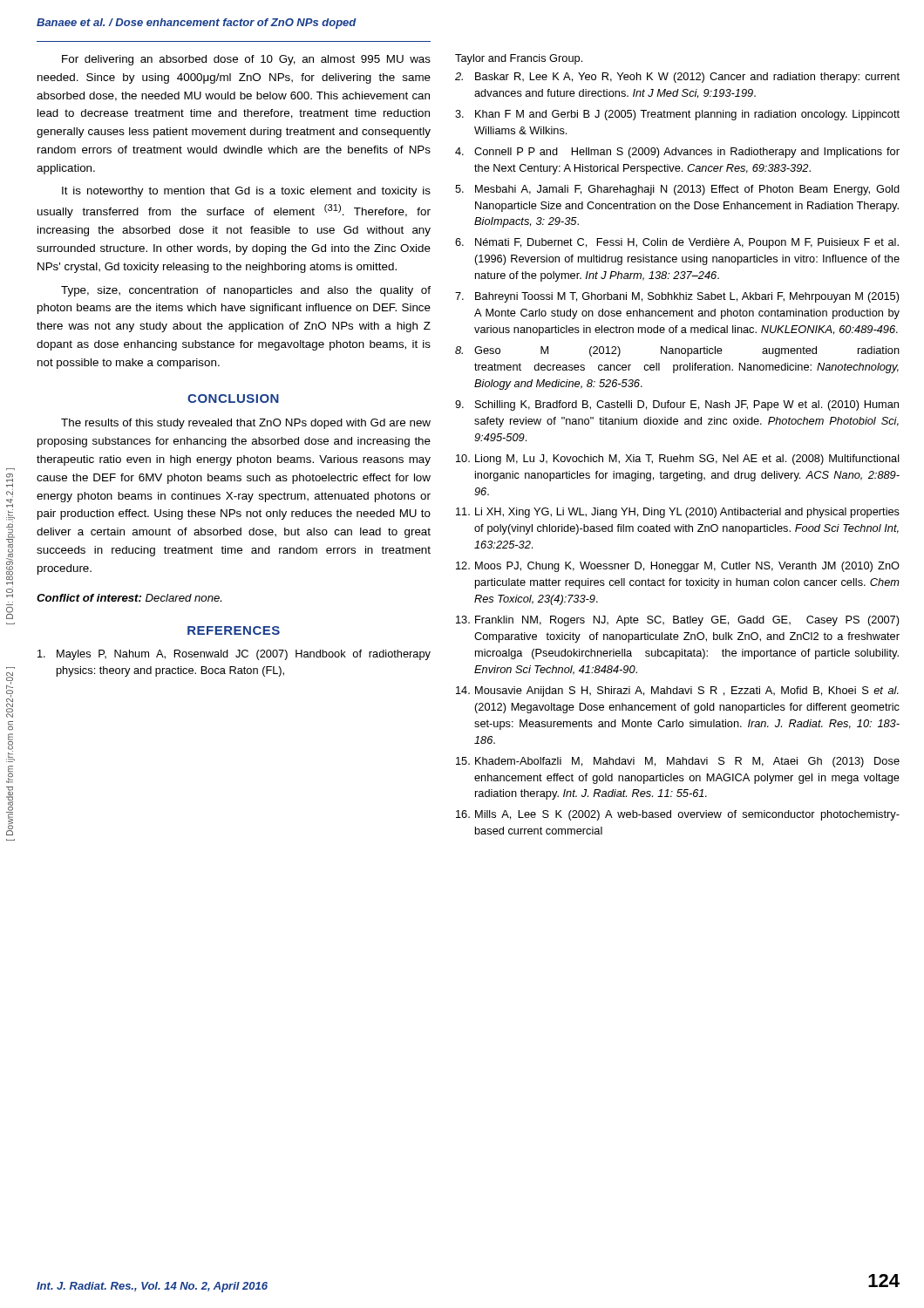Select the passage starting "14. Mousavie Anijdan"
The image size is (924, 1308).
[677, 716]
